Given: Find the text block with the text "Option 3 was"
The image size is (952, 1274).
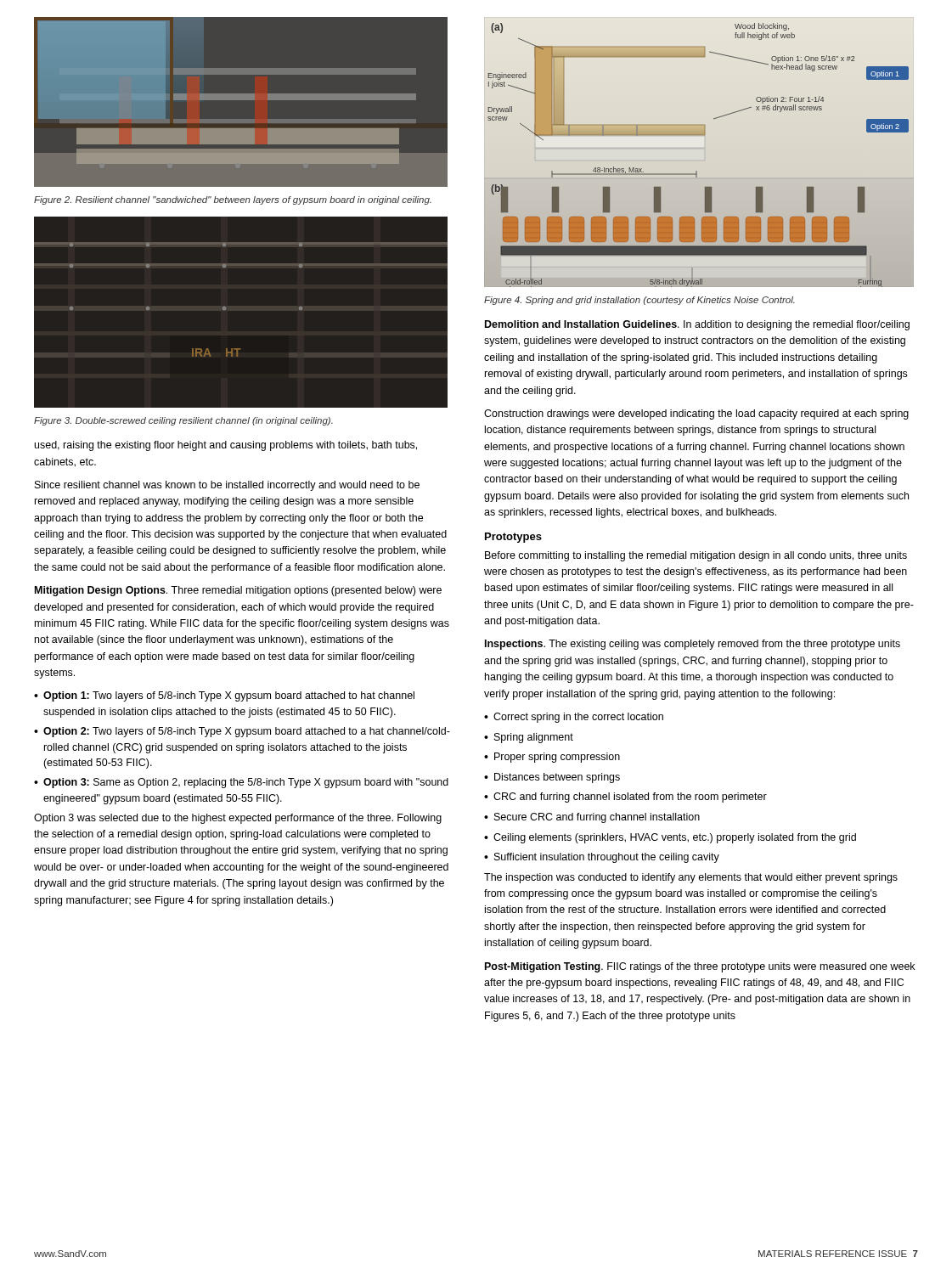Looking at the screenshot, I should click(x=241, y=859).
